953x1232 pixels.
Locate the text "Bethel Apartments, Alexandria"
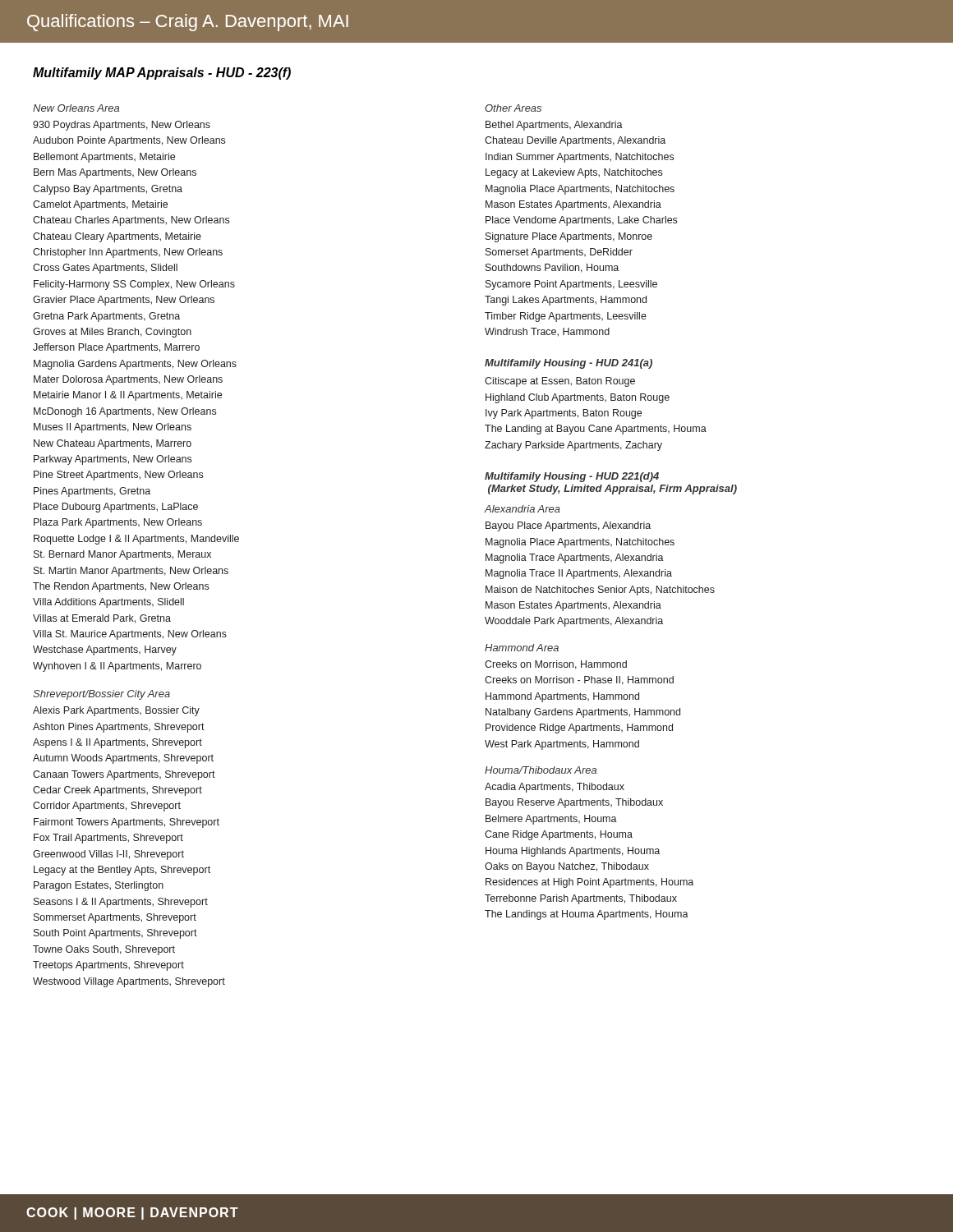554,125
